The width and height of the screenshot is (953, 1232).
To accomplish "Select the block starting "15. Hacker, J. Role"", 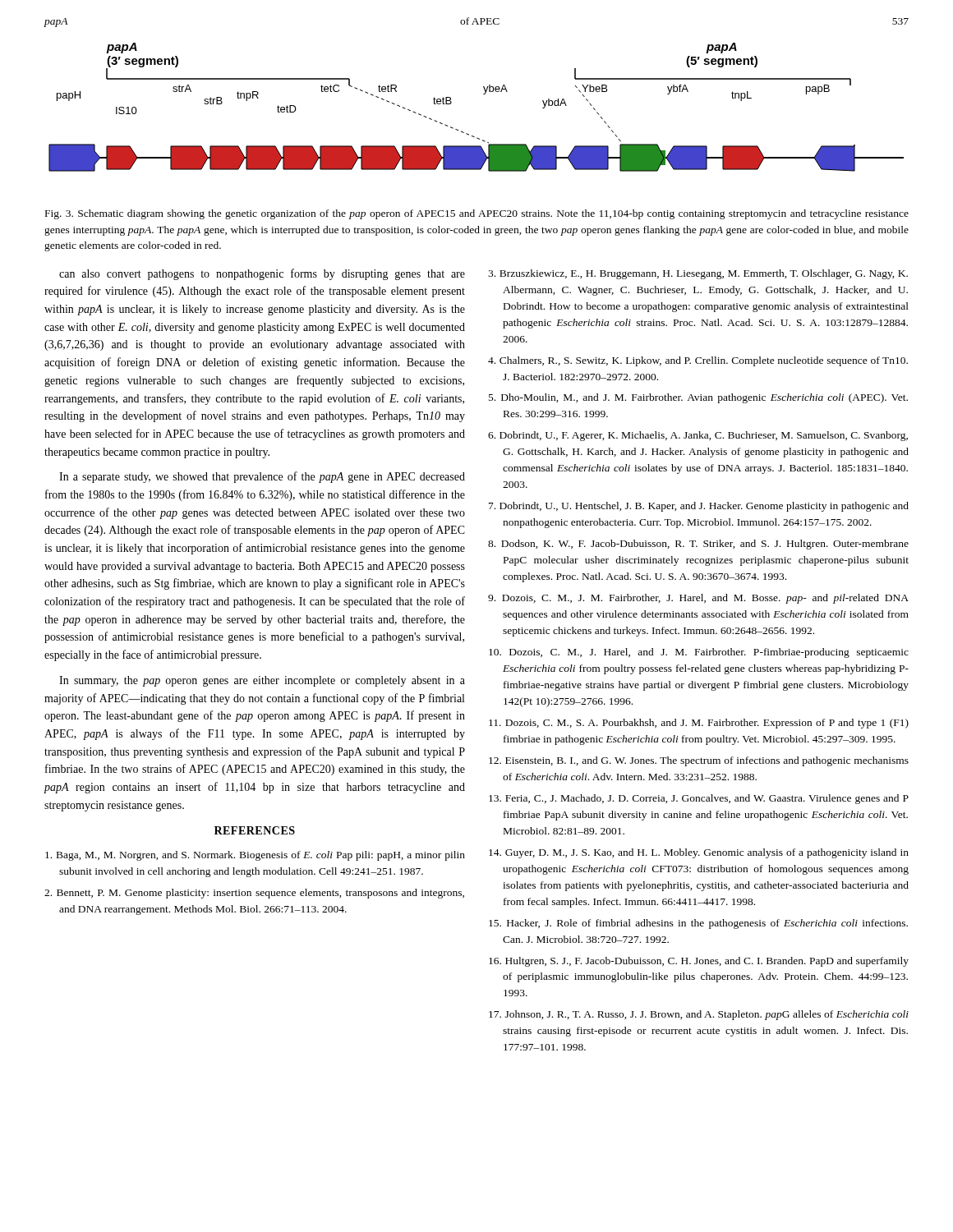I will point(698,931).
